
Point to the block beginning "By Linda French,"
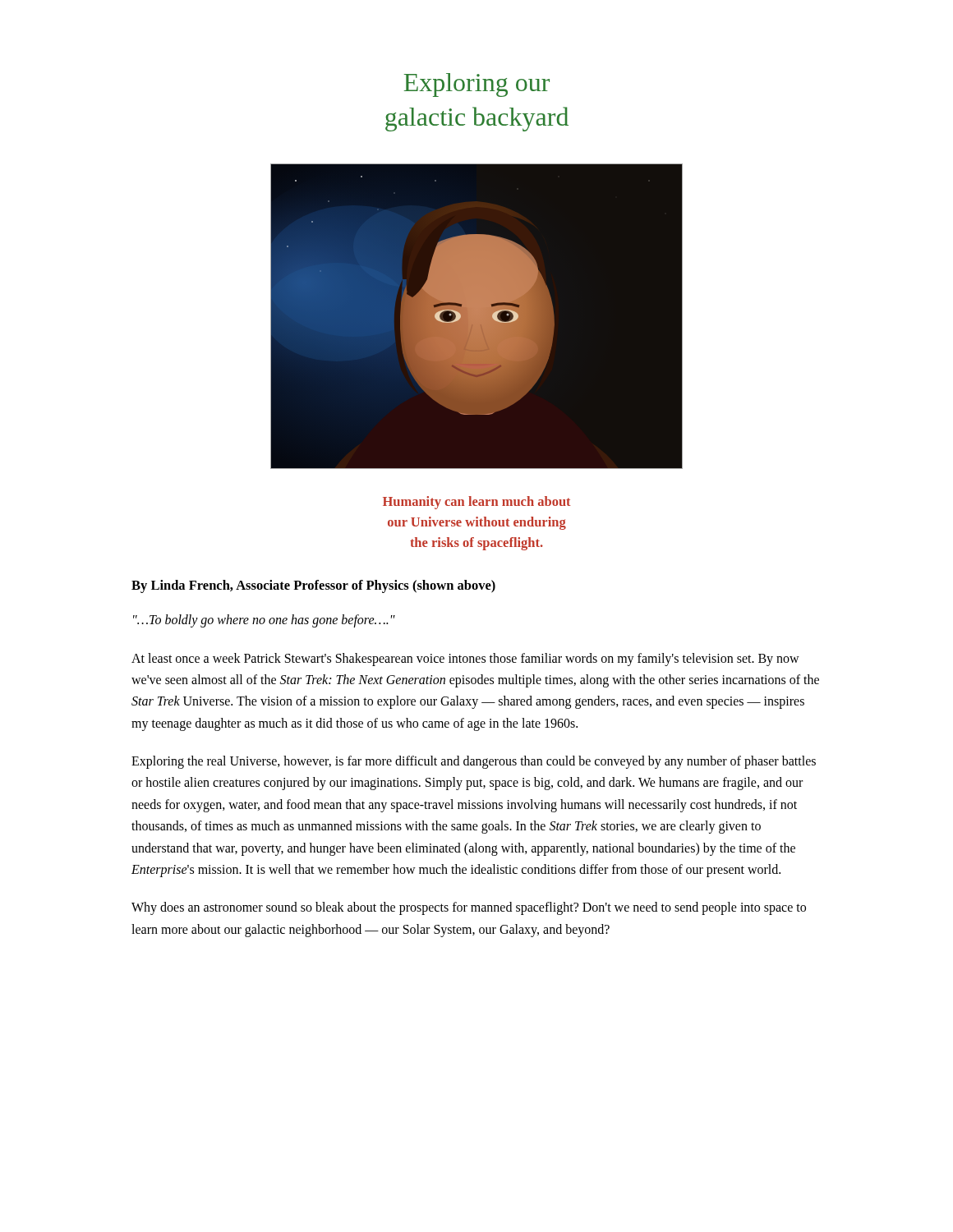pyautogui.click(x=313, y=586)
